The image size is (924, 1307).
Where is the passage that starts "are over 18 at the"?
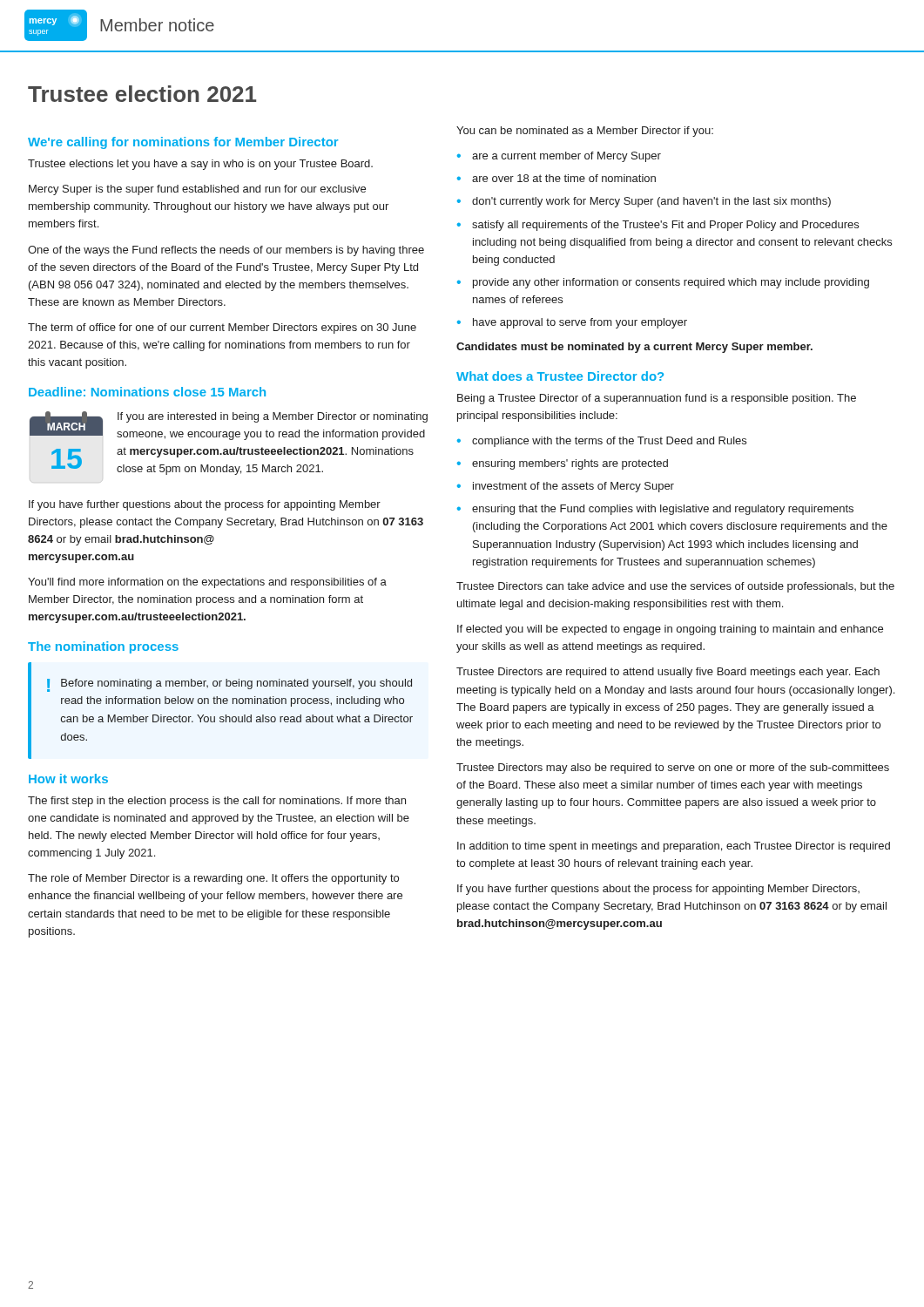pyautogui.click(x=564, y=178)
